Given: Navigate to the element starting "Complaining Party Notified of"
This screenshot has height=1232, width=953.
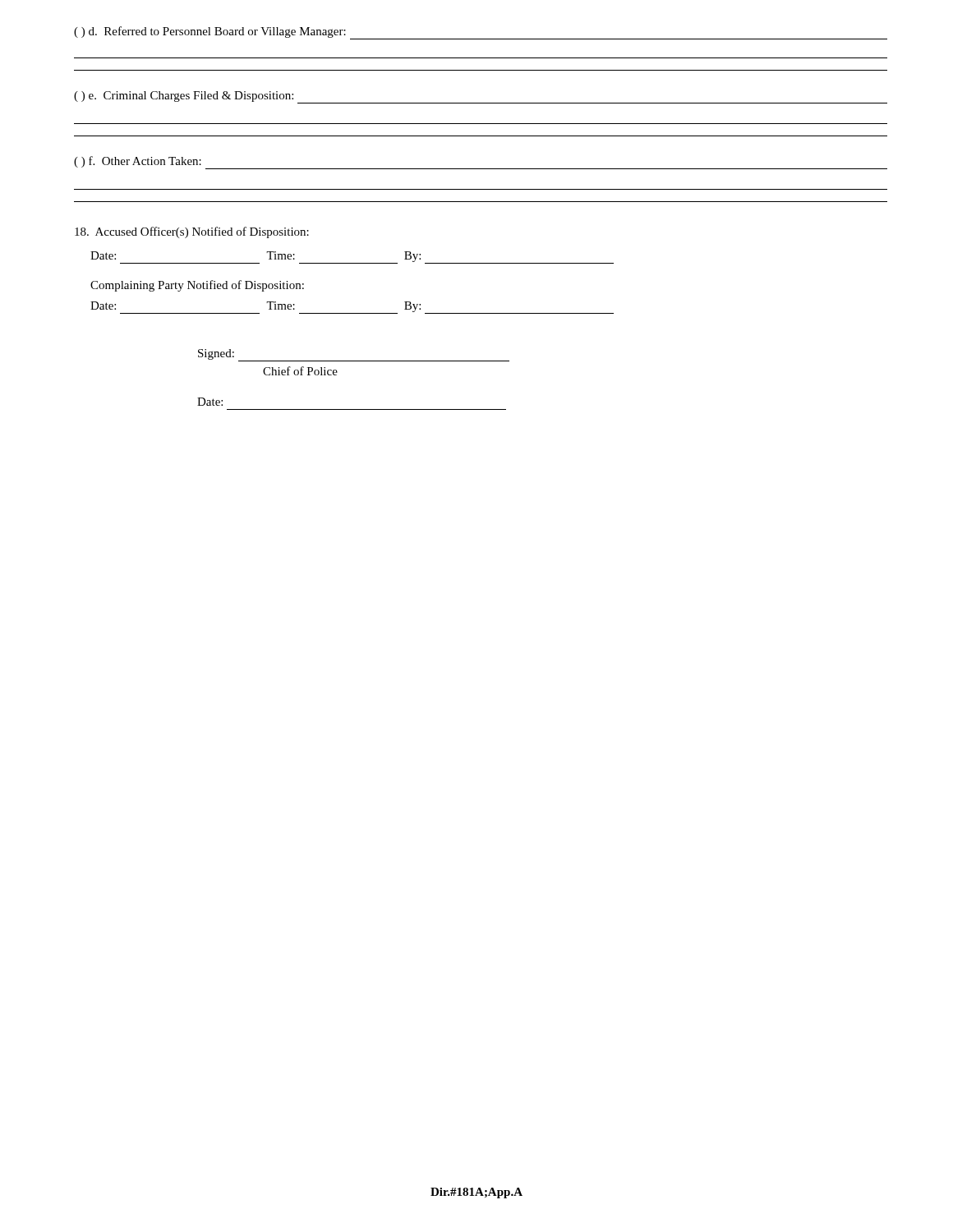Looking at the screenshot, I should [198, 285].
